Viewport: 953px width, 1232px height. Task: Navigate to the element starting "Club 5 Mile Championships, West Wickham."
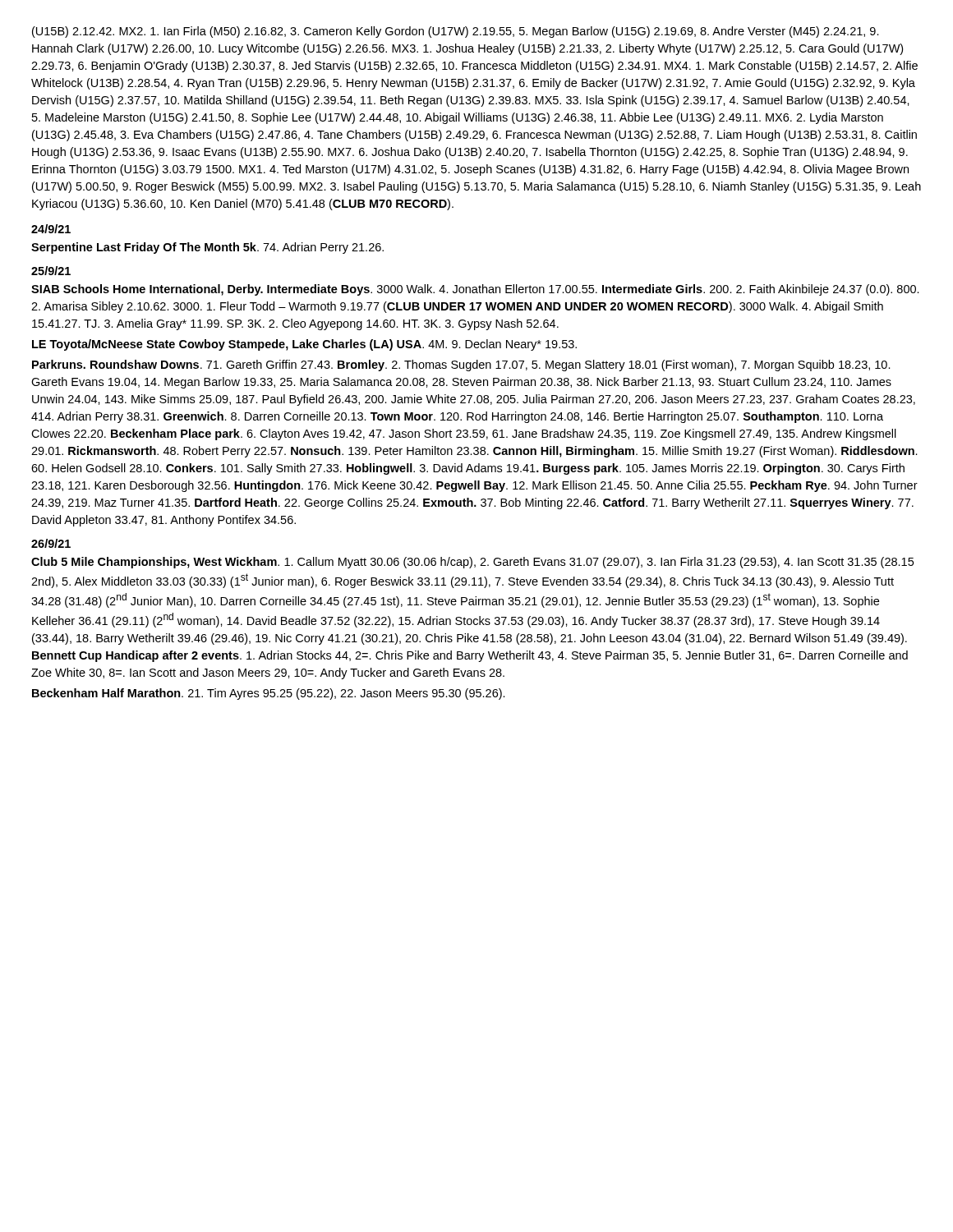(x=473, y=617)
